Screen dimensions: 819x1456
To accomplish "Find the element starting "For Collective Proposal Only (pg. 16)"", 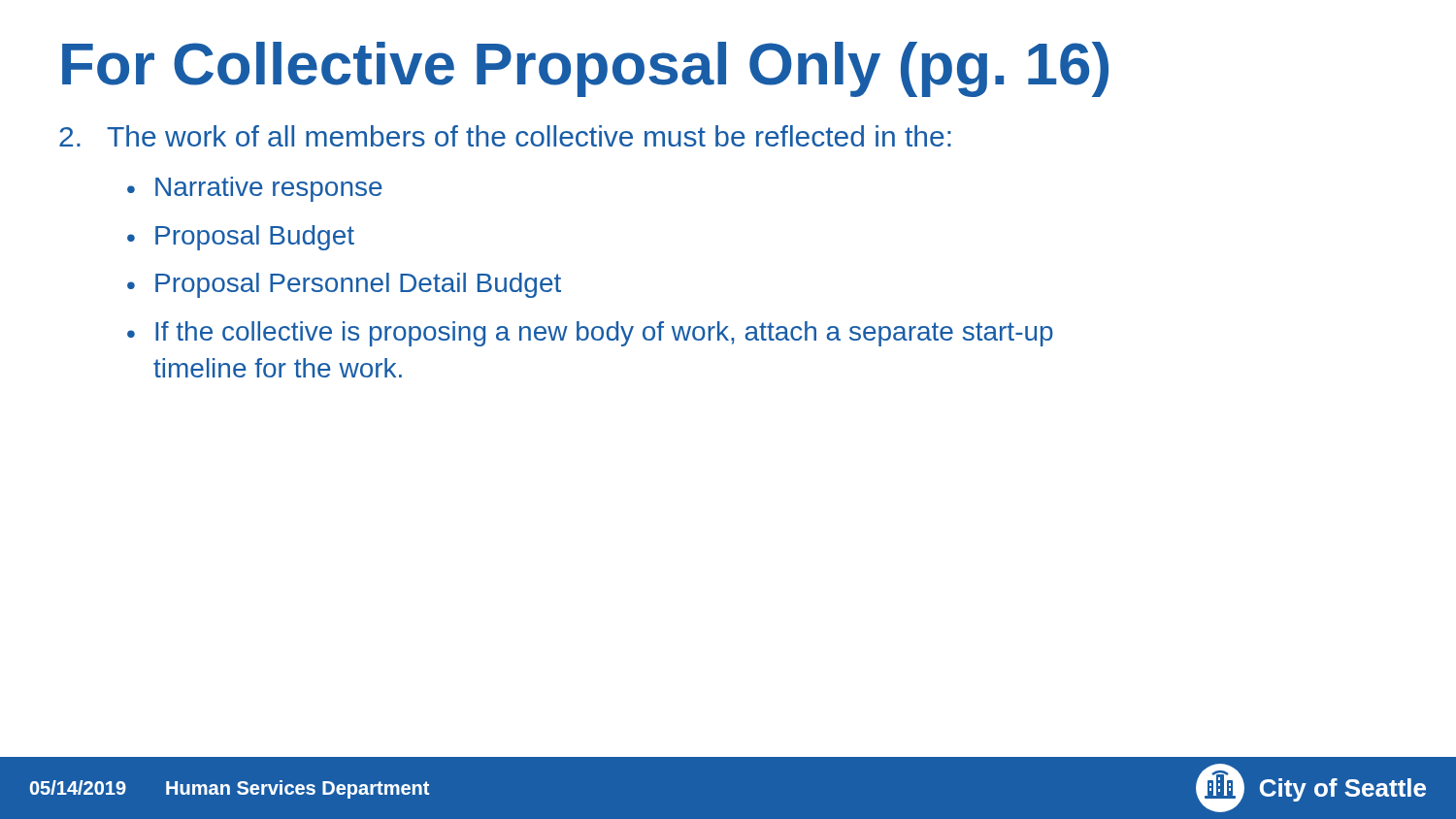I will point(585,64).
